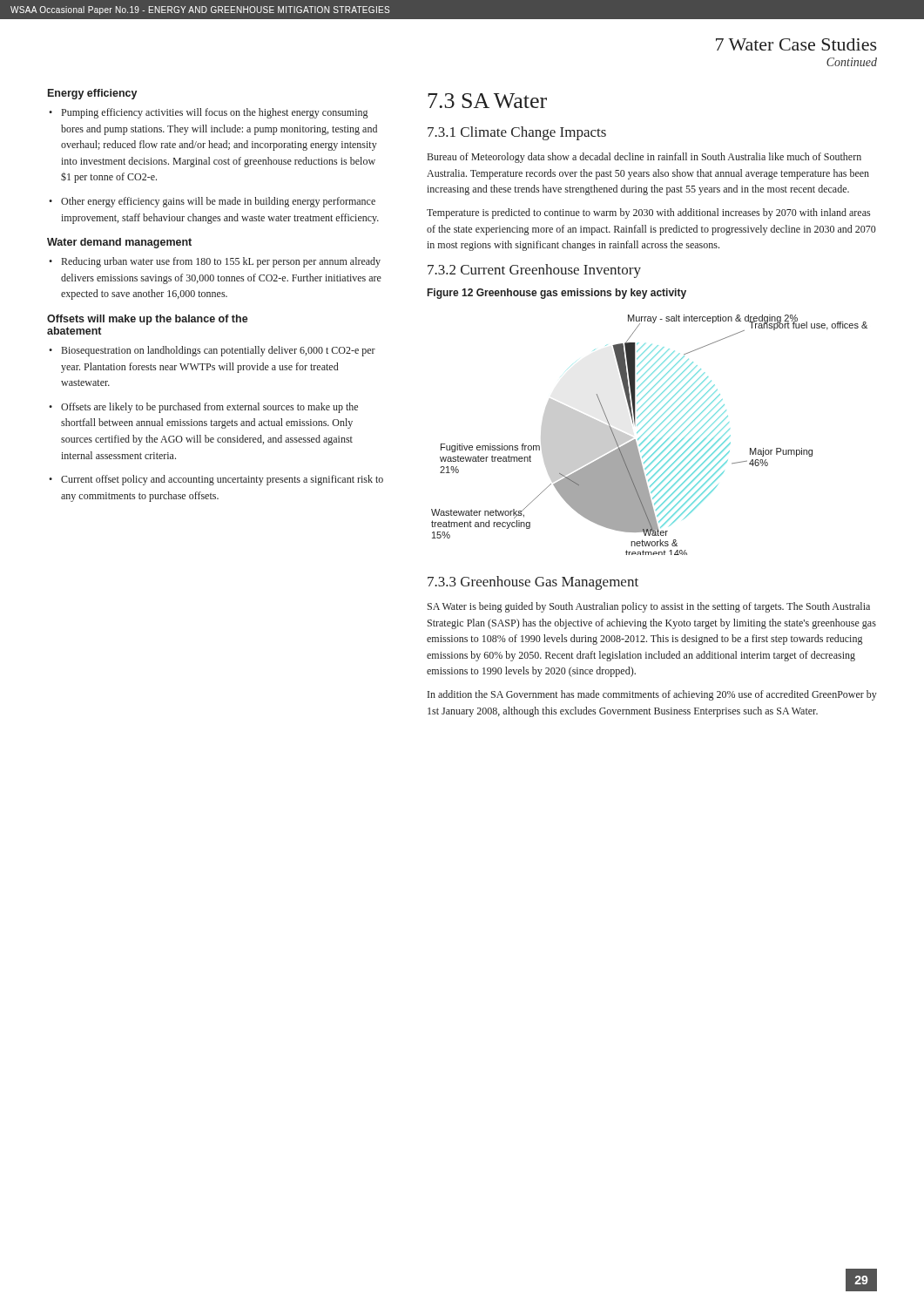The height and width of the screenshot is (1307, 924).
Task: Click where it says "Figure 12 Greenhouse gas emissions by key activity"
Action: [x=557, y=293]
